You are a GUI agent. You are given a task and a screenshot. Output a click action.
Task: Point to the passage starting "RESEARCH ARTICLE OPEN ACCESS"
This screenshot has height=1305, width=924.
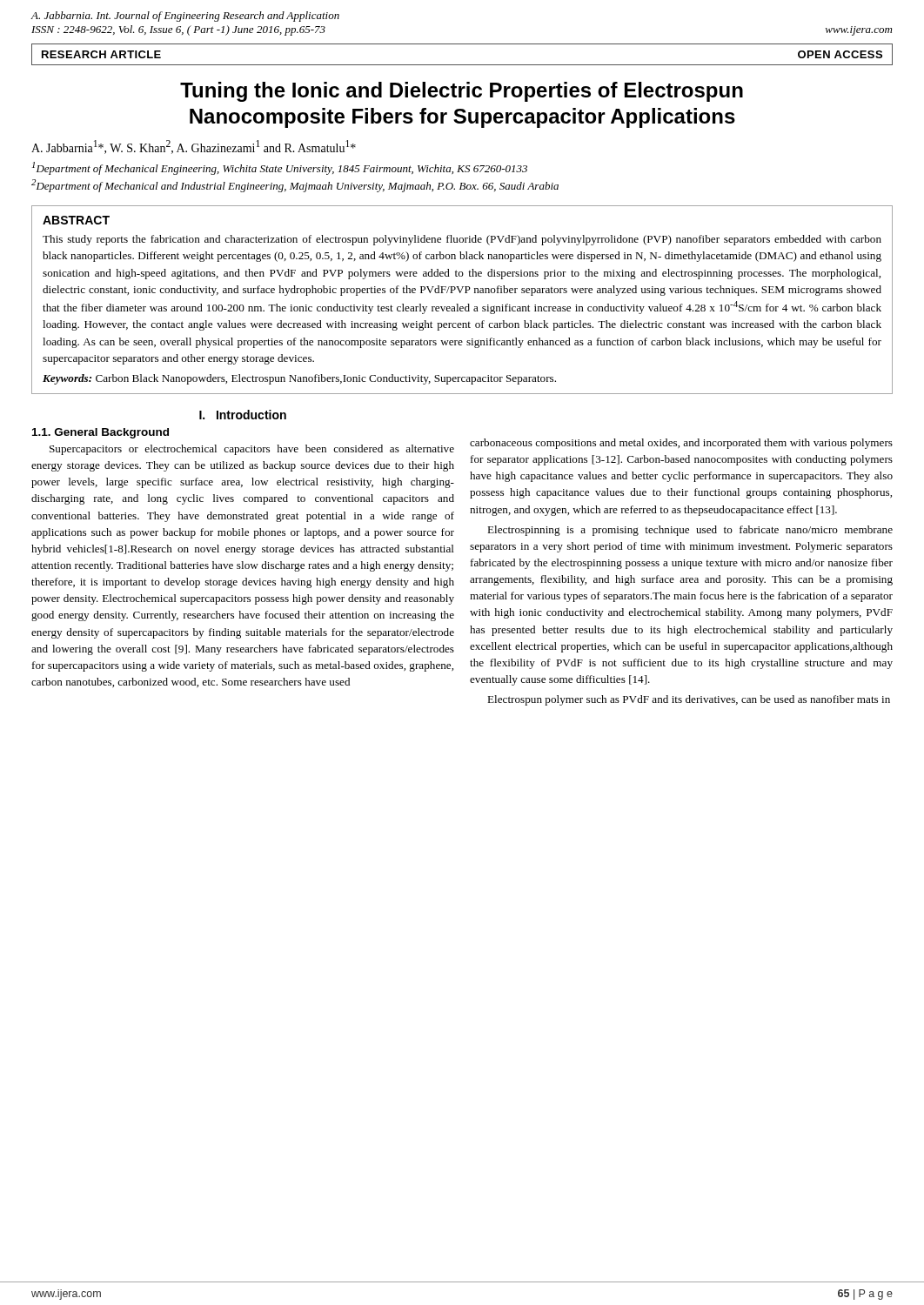pyautogui.click(x=462, y=54)
